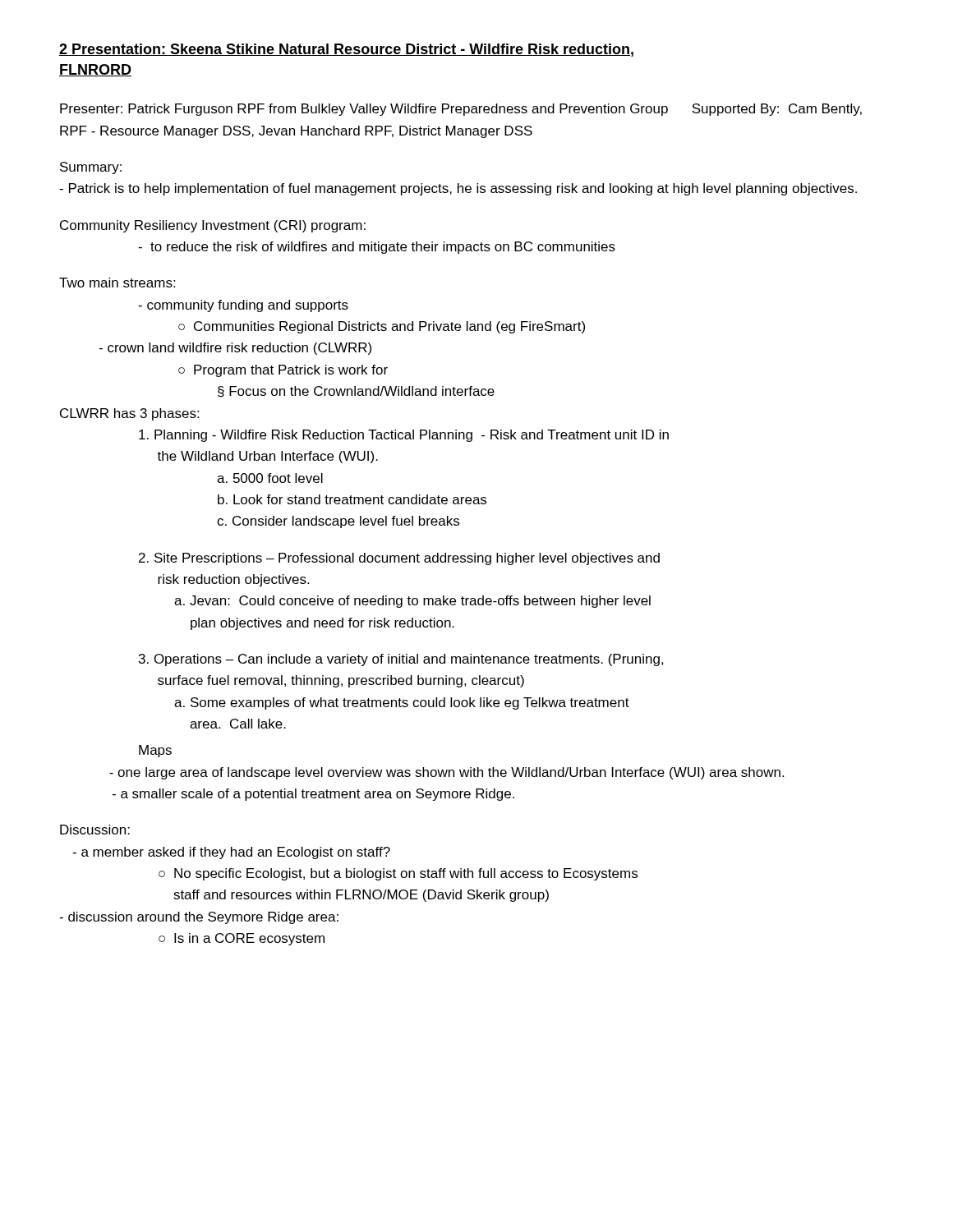
Task: Click on the block starting "3. Operations – Can"
Action: pyautogui.click(x=401, y=670)
